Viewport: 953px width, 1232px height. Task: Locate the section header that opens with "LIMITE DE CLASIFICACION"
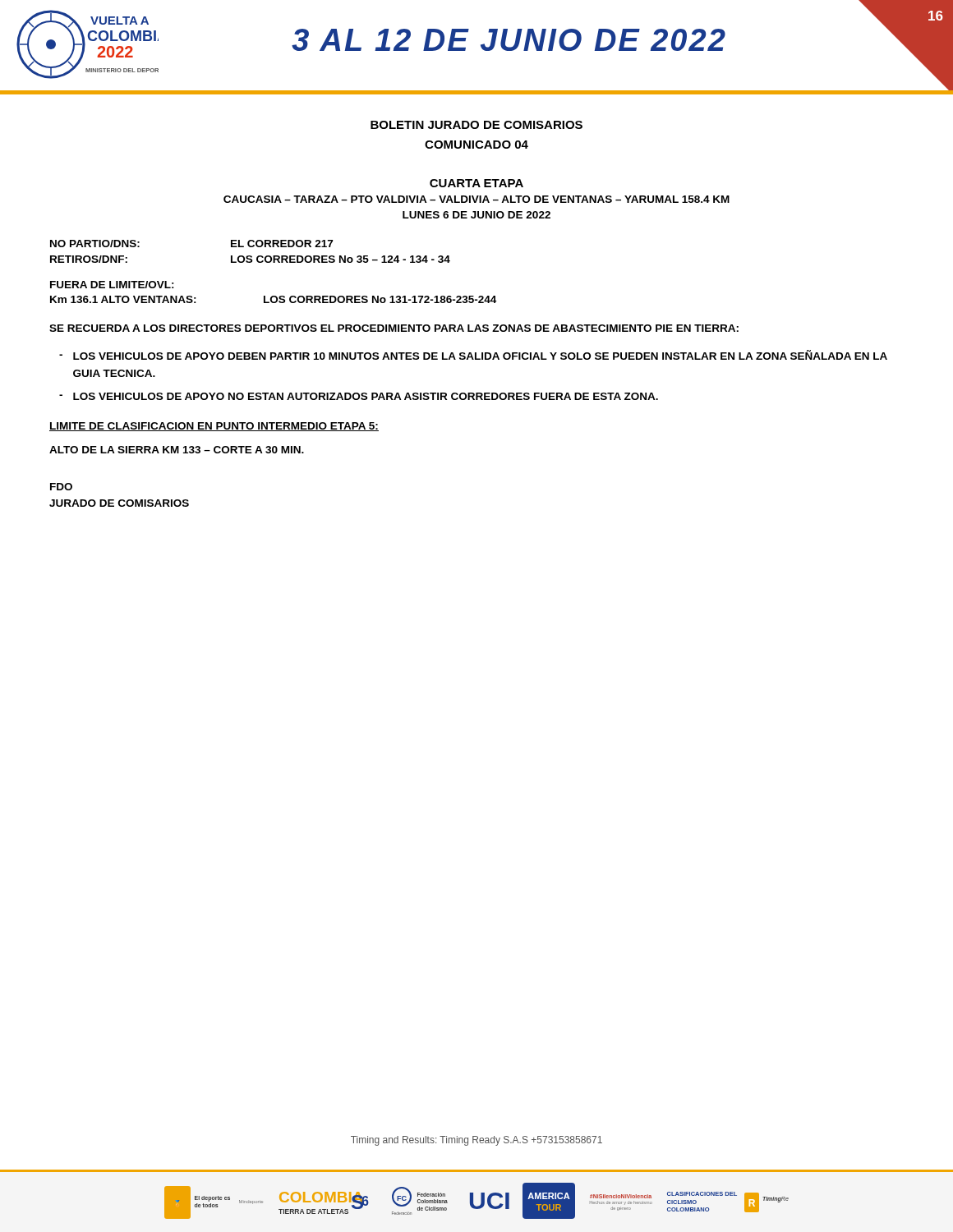214,426
